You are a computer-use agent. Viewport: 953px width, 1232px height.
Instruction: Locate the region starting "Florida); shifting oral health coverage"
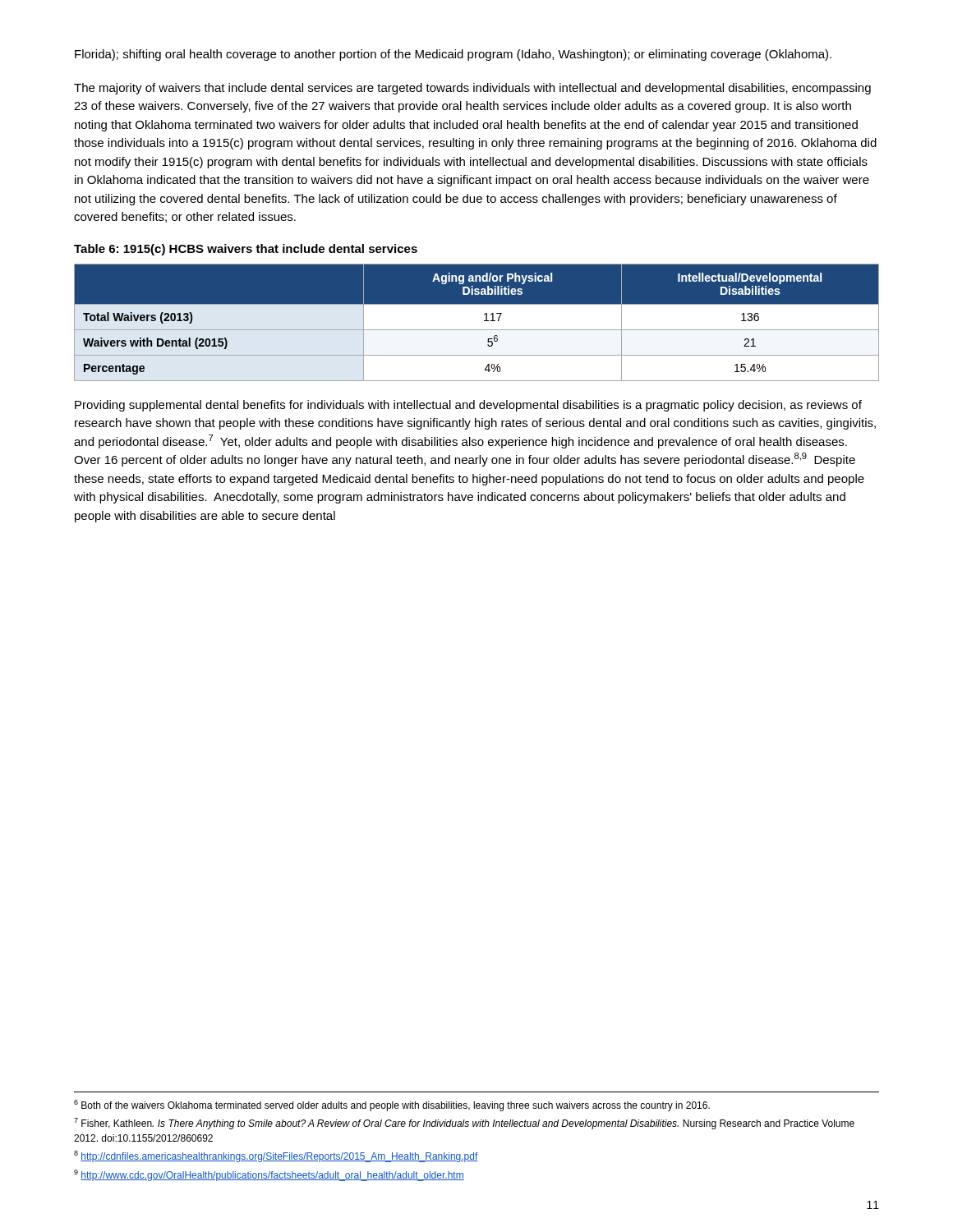[x=453, y=54]
